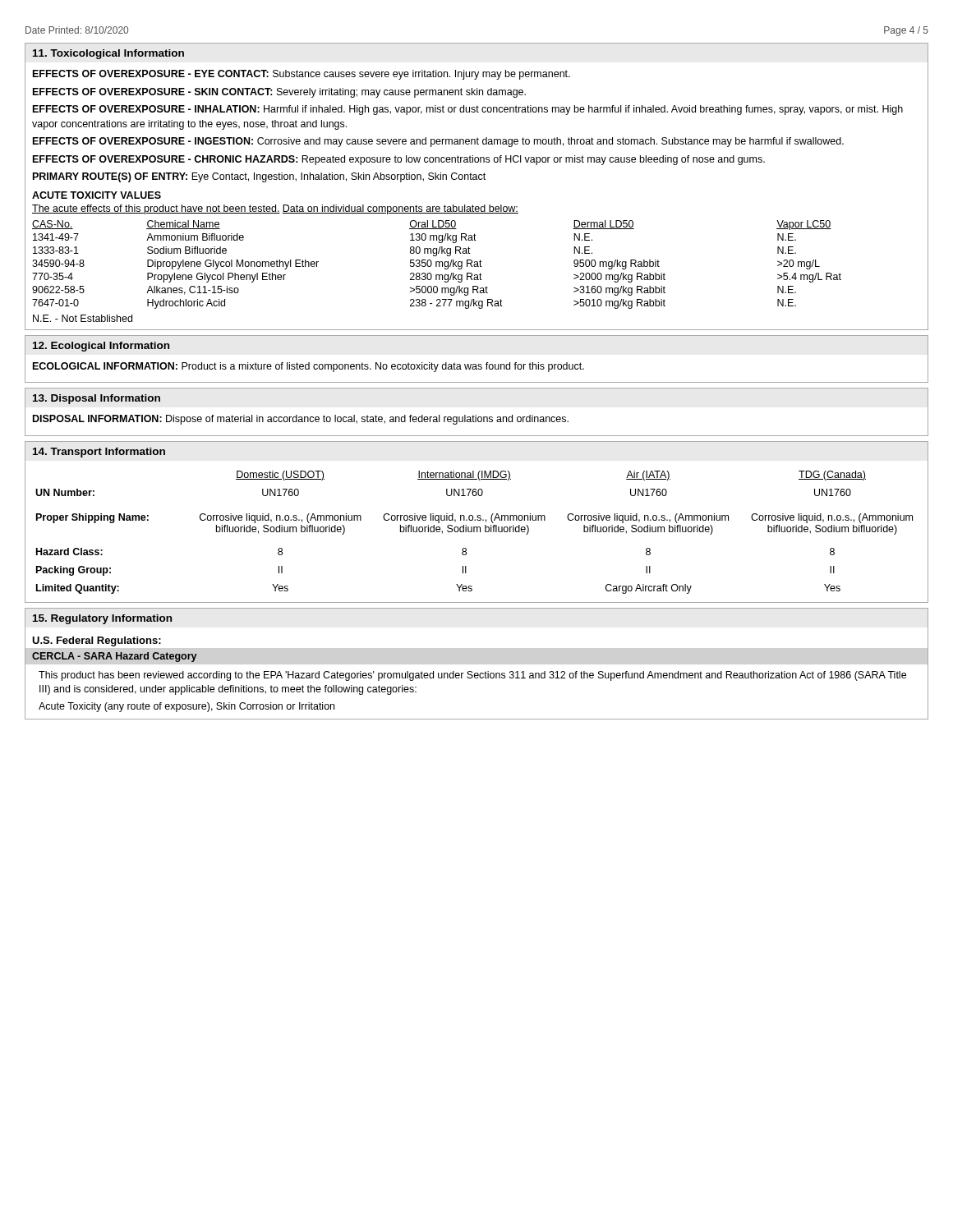
Task: Click where it says "N.E. - Not Established"
Action: click(x=83, y=318)
